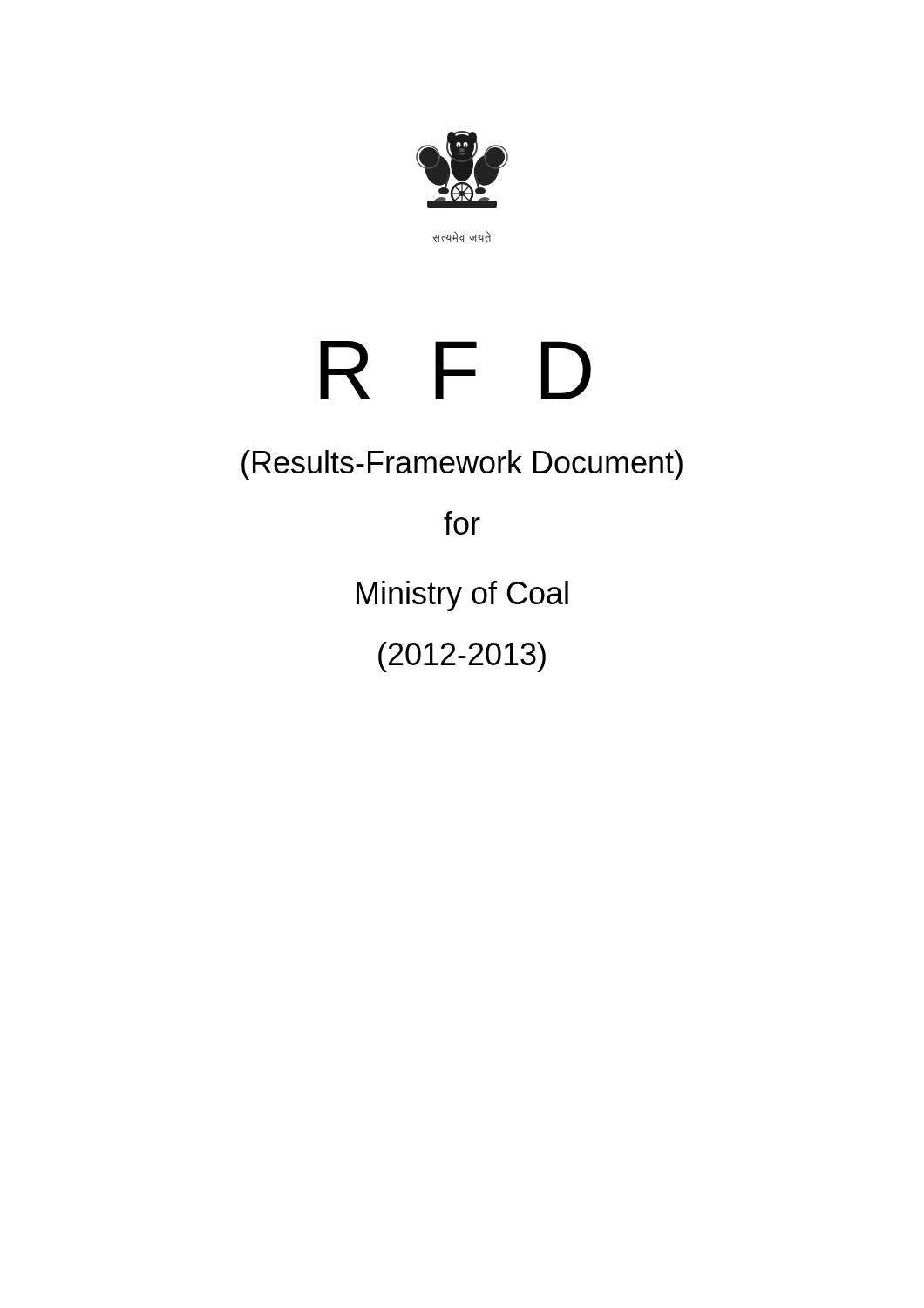
Task: Click on the title containing "R F D"
Action: (x=462, y=370)
